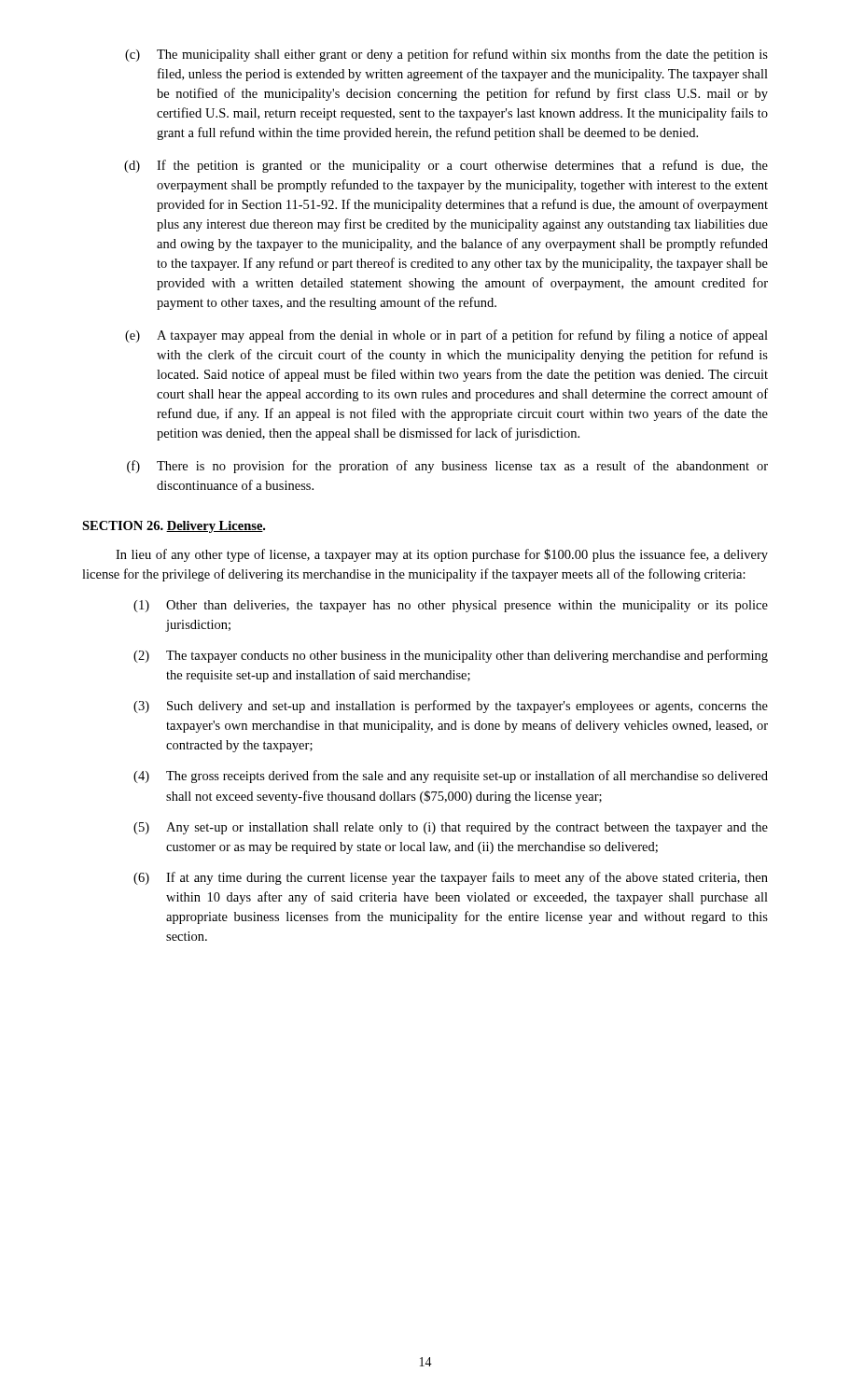Navigate to the element starting "(c) The municipality shall either grant"
Screen dimensions: 1400x850
click(425, 94)
